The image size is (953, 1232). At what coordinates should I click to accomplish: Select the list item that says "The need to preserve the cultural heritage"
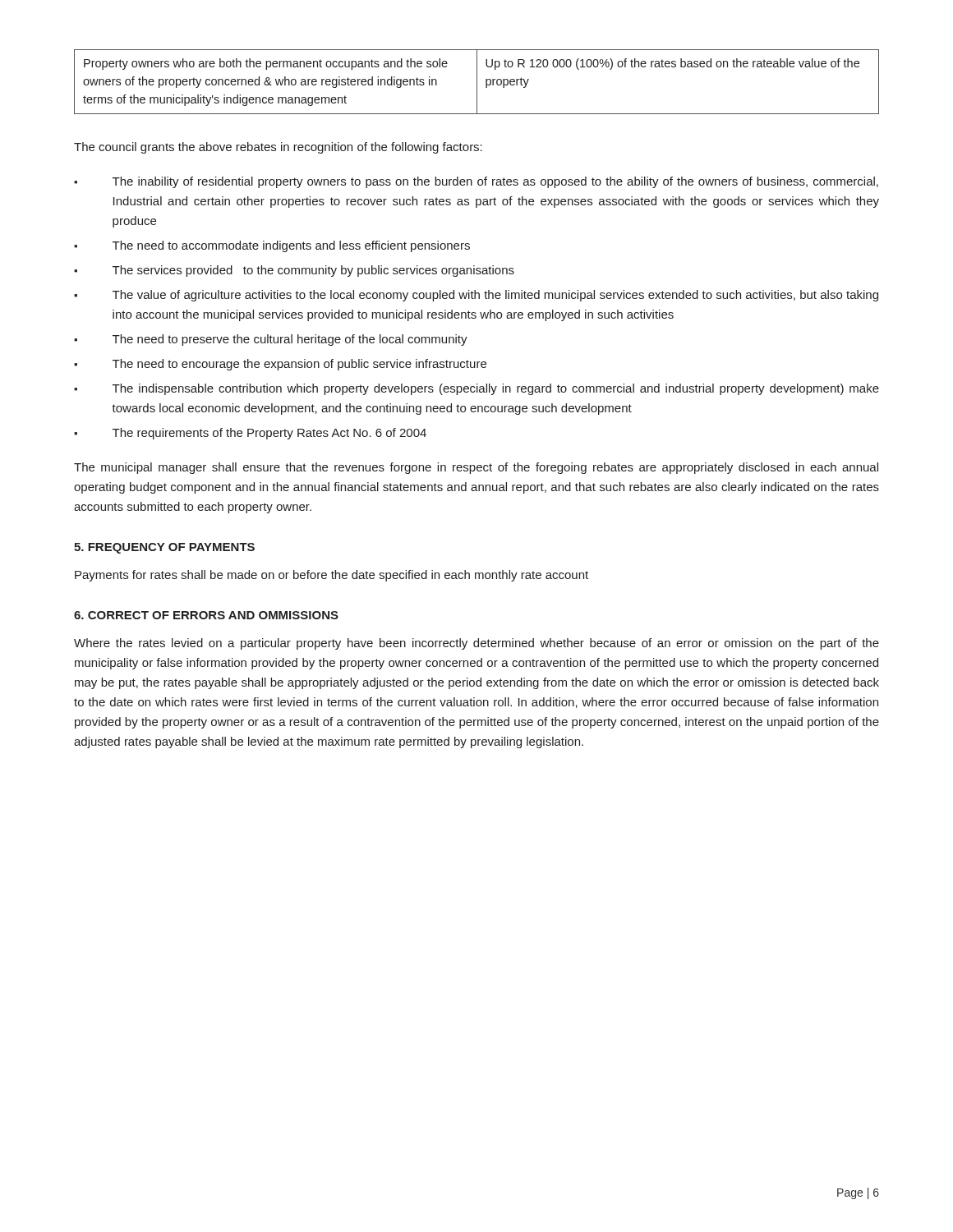[277, 339]
